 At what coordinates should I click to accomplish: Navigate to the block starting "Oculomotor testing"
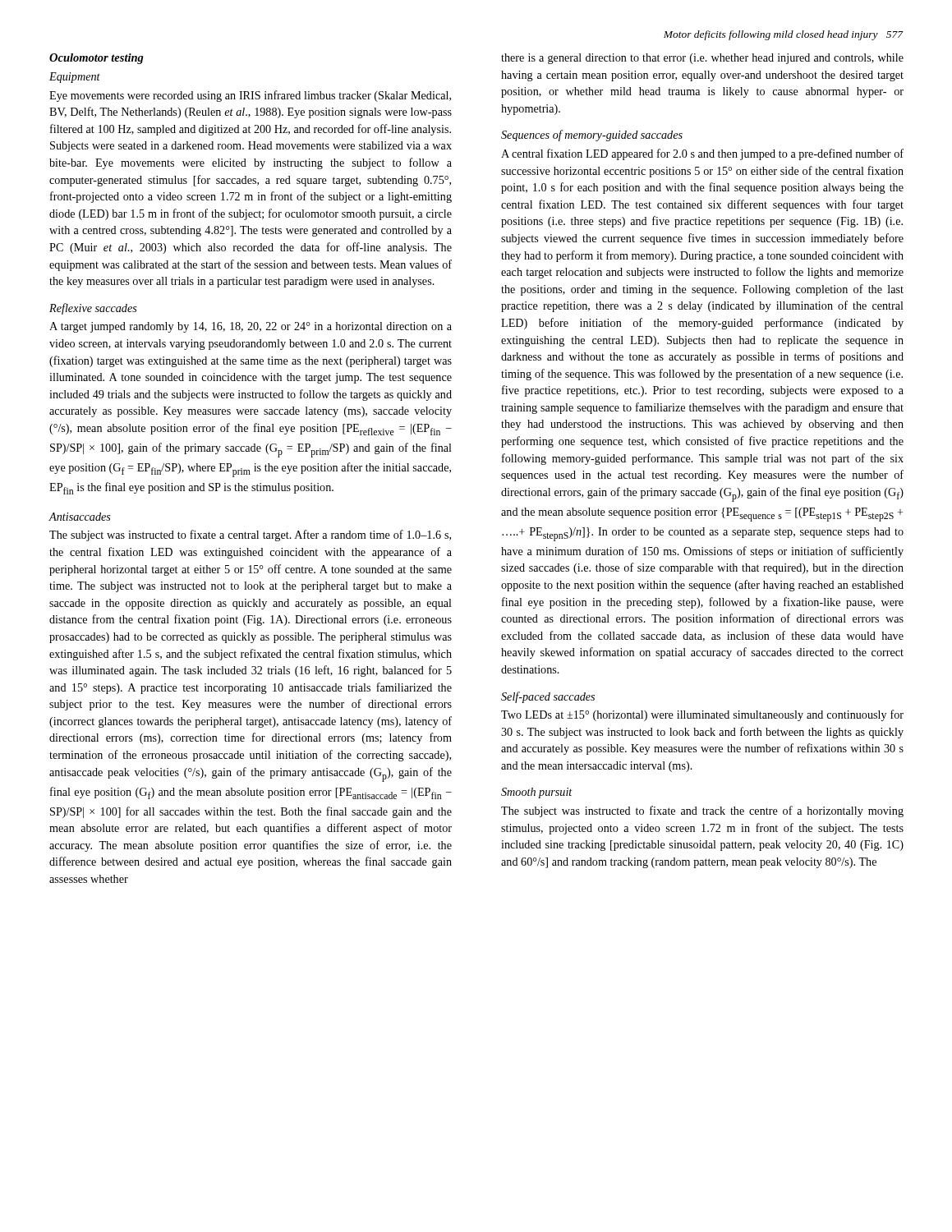(x=97, y=59)
